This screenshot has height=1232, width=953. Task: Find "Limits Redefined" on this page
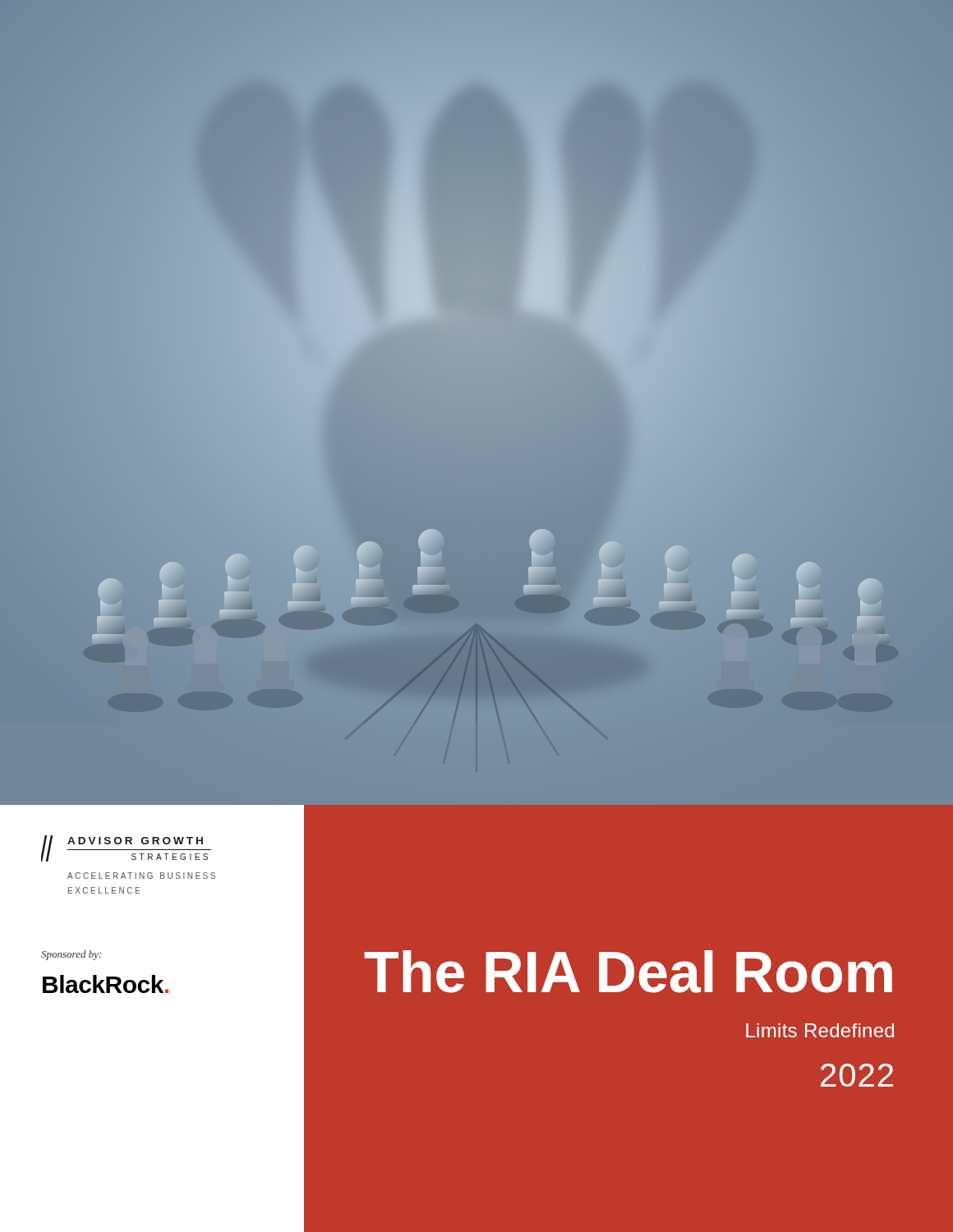820,1031
